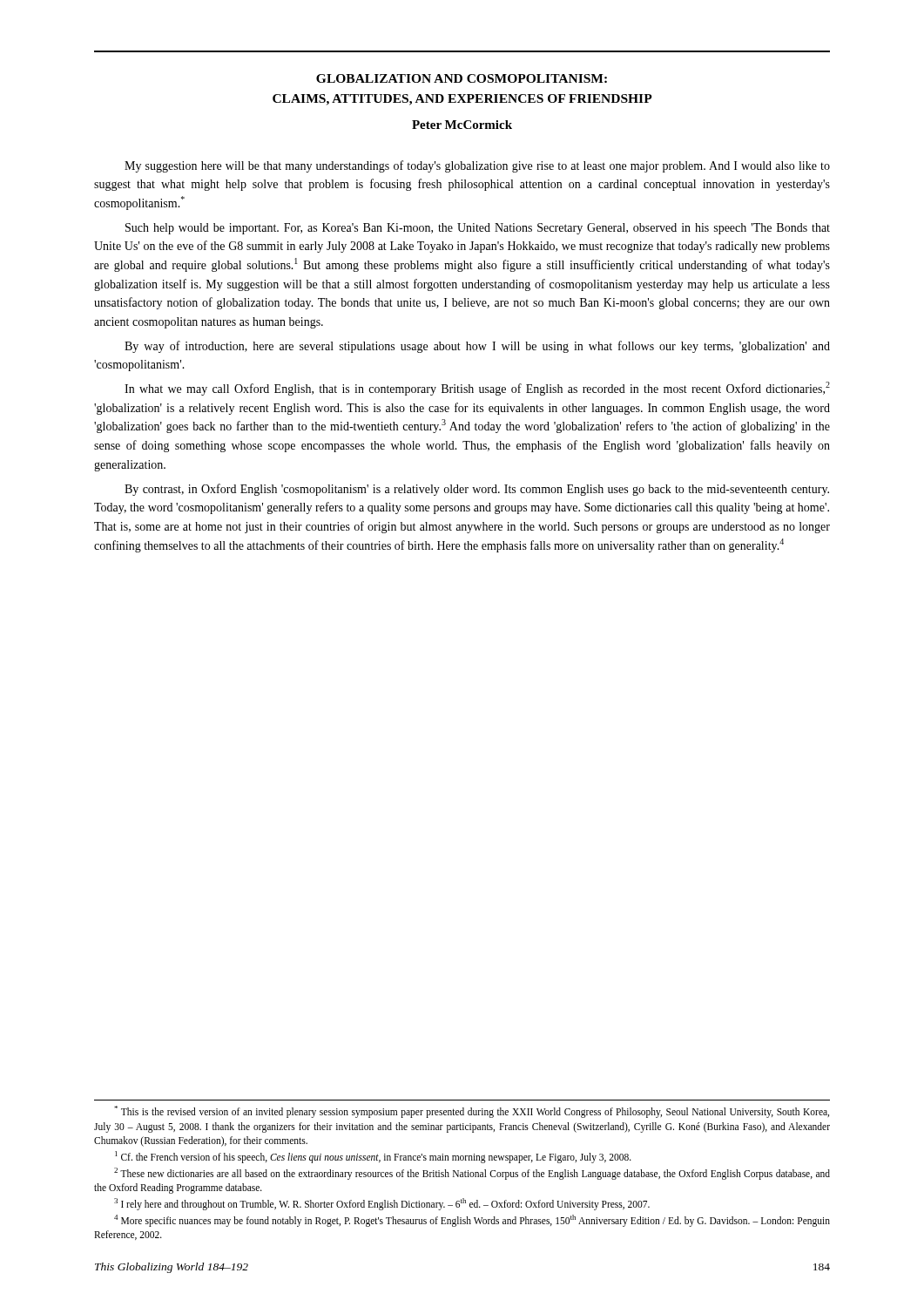The height and width of the screenshot is (1307, 924).
Task: Locate the footnote with the text "3 I rely here and throughout on Trumble,"
Action: pyautogui.click(x=382, y=1203)
